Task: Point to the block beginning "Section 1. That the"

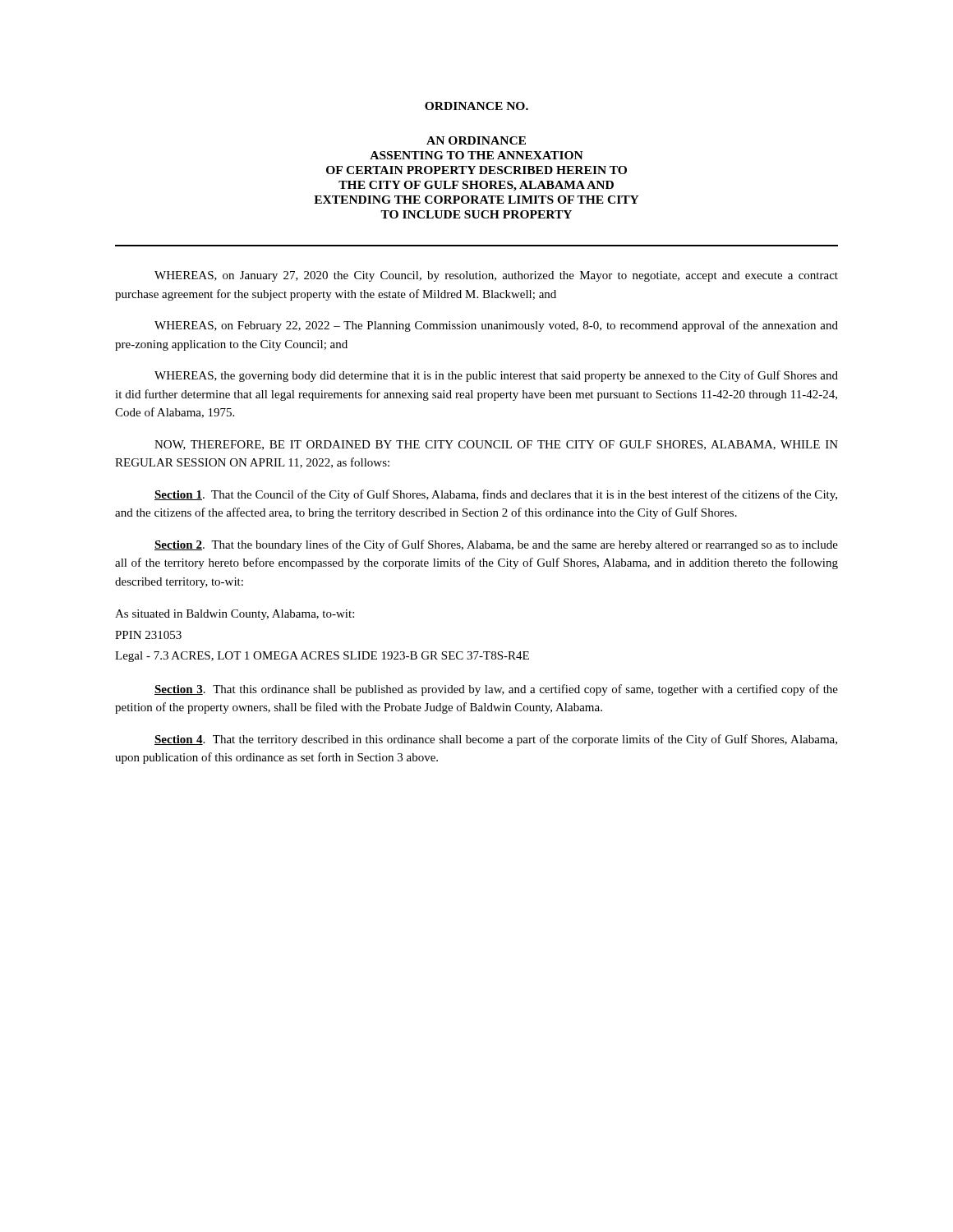Action: pos(476,503)
